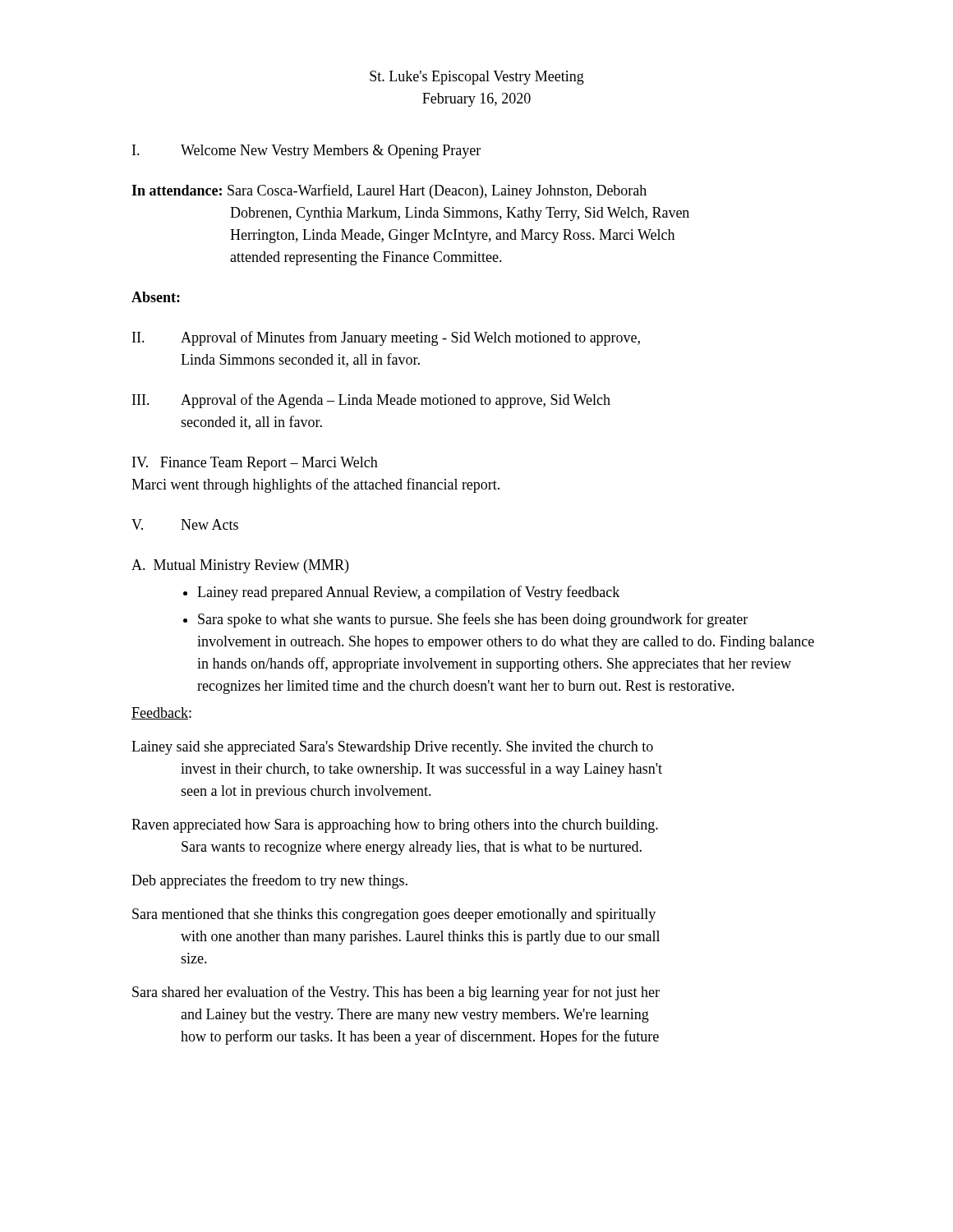Locate a section header
This screenshot has height=1232, width=953.
pyautogui.click(x=156, y=297)
